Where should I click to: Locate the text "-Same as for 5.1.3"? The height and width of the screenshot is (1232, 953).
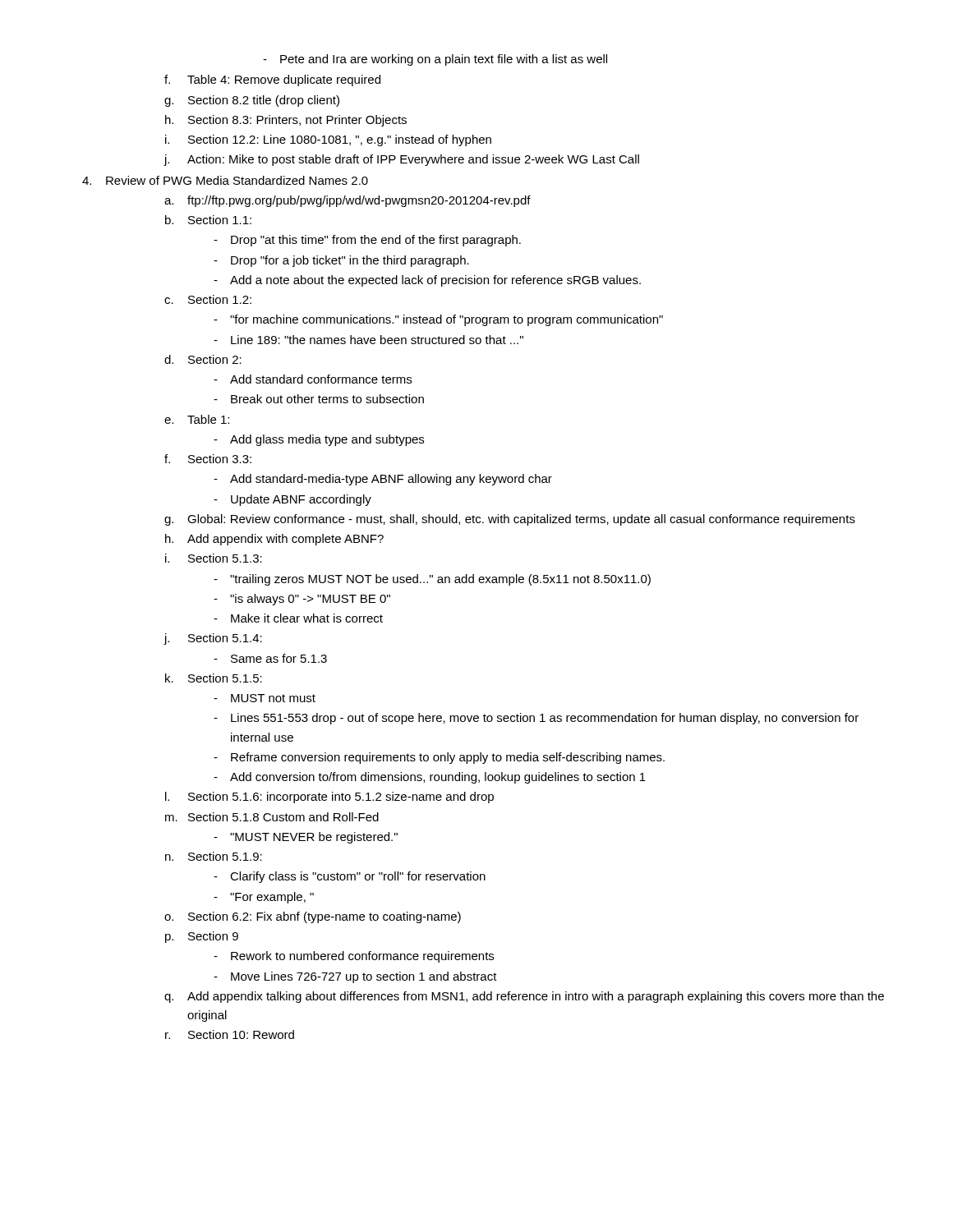coord(270,658)
